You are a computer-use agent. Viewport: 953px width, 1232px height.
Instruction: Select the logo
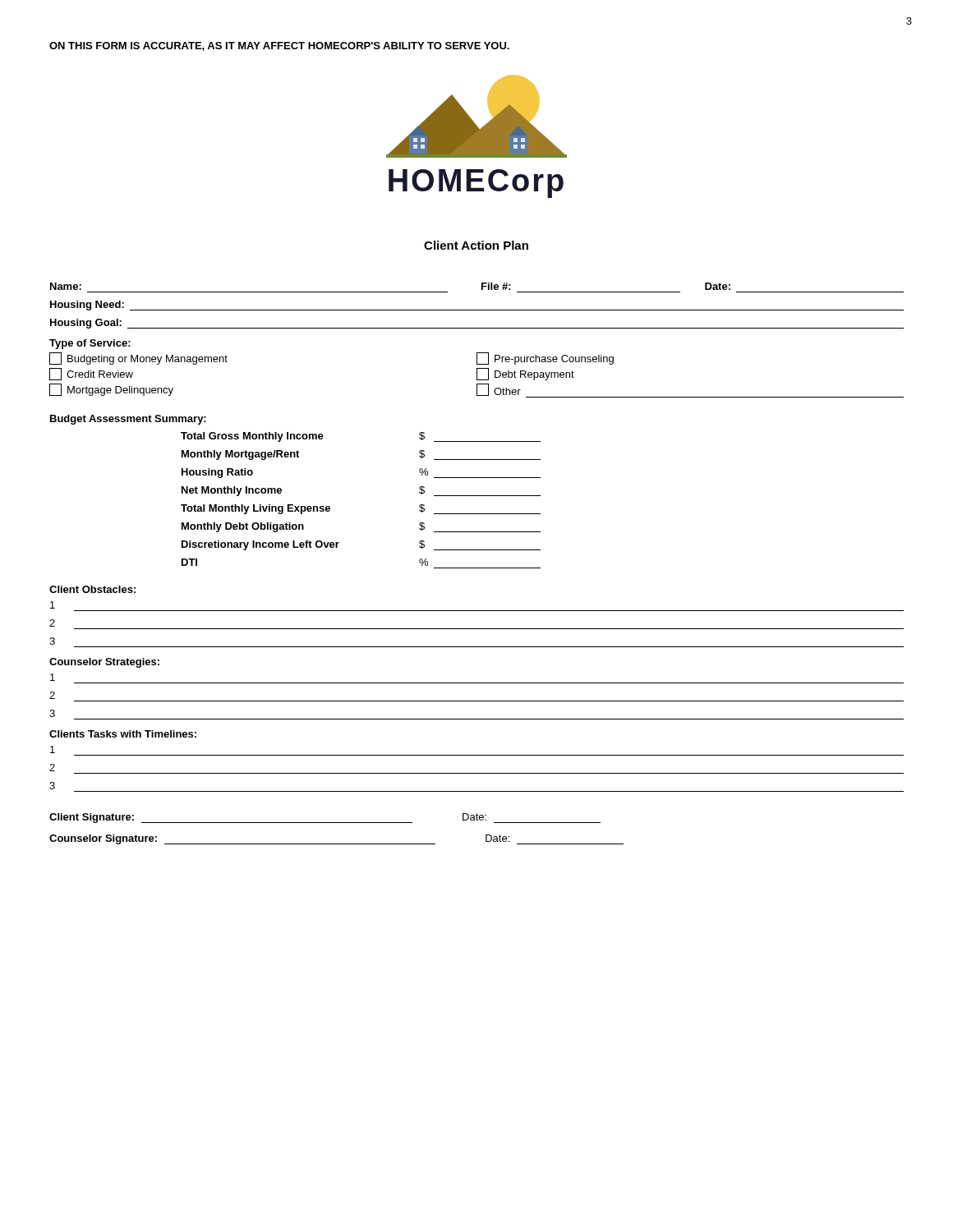click(x=476, y=138)
